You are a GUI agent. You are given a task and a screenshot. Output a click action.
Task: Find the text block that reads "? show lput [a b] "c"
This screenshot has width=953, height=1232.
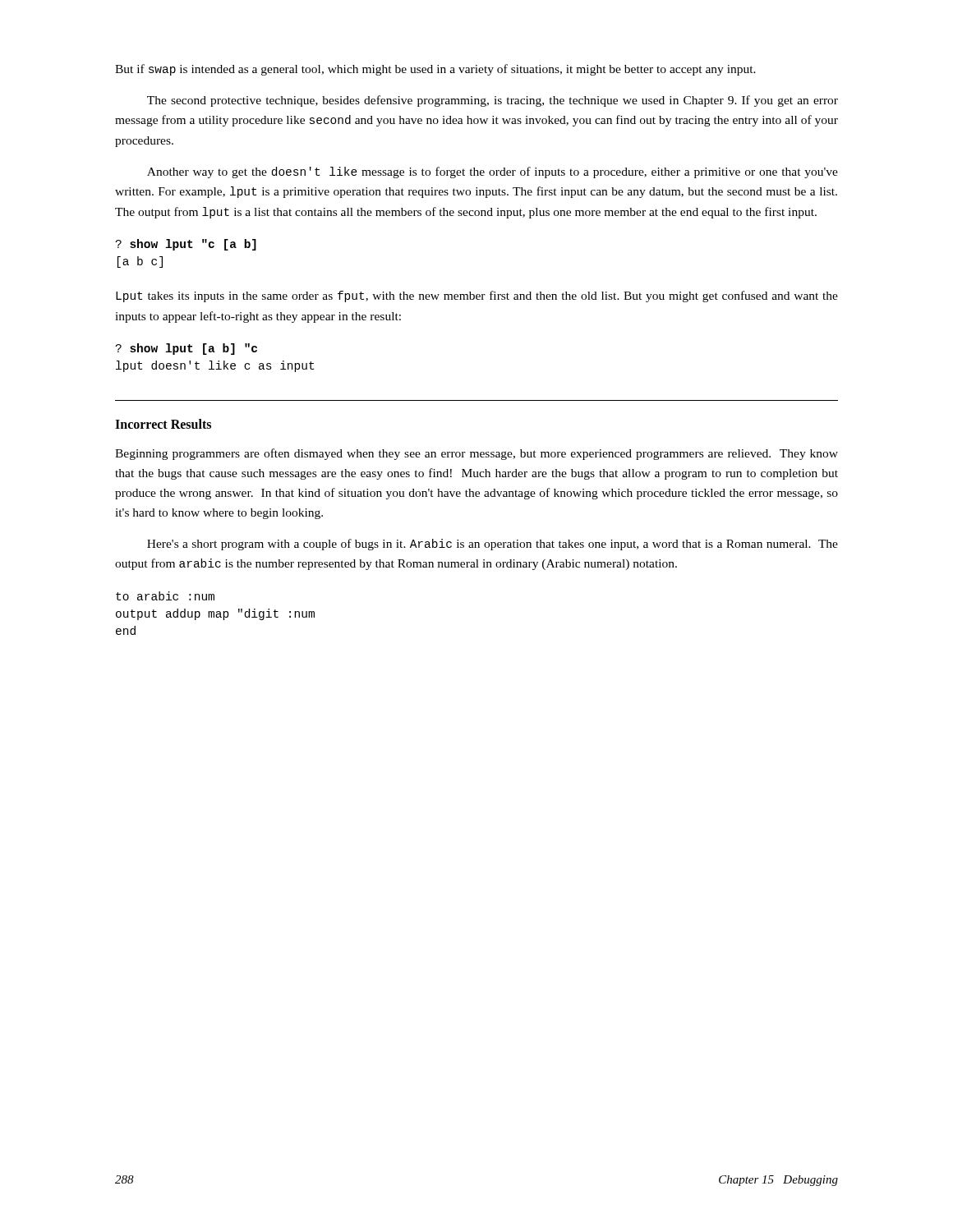[x=215, y=358]
